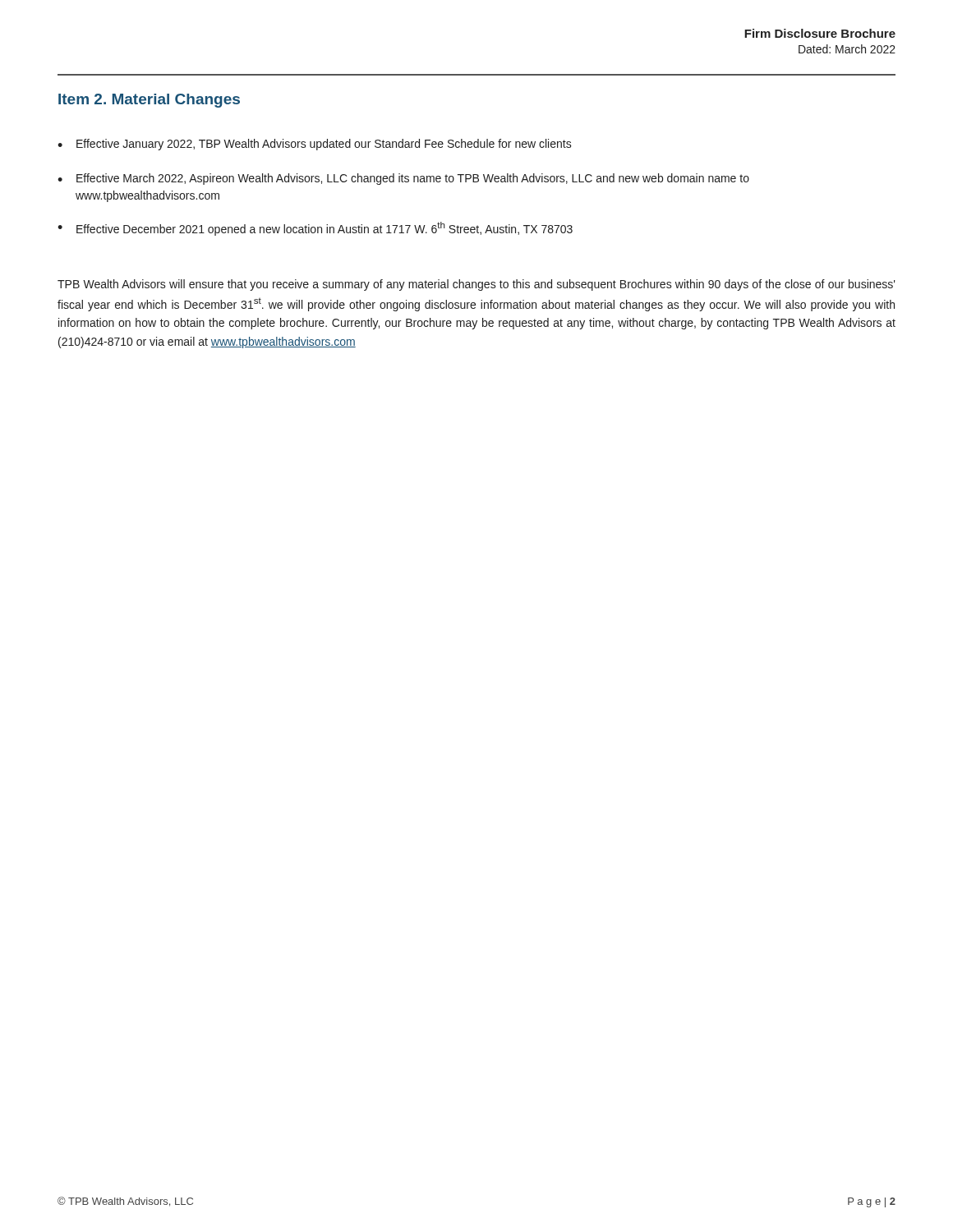
Task: Click on the list item containing "• Effective March"
Action: [476, 187]
